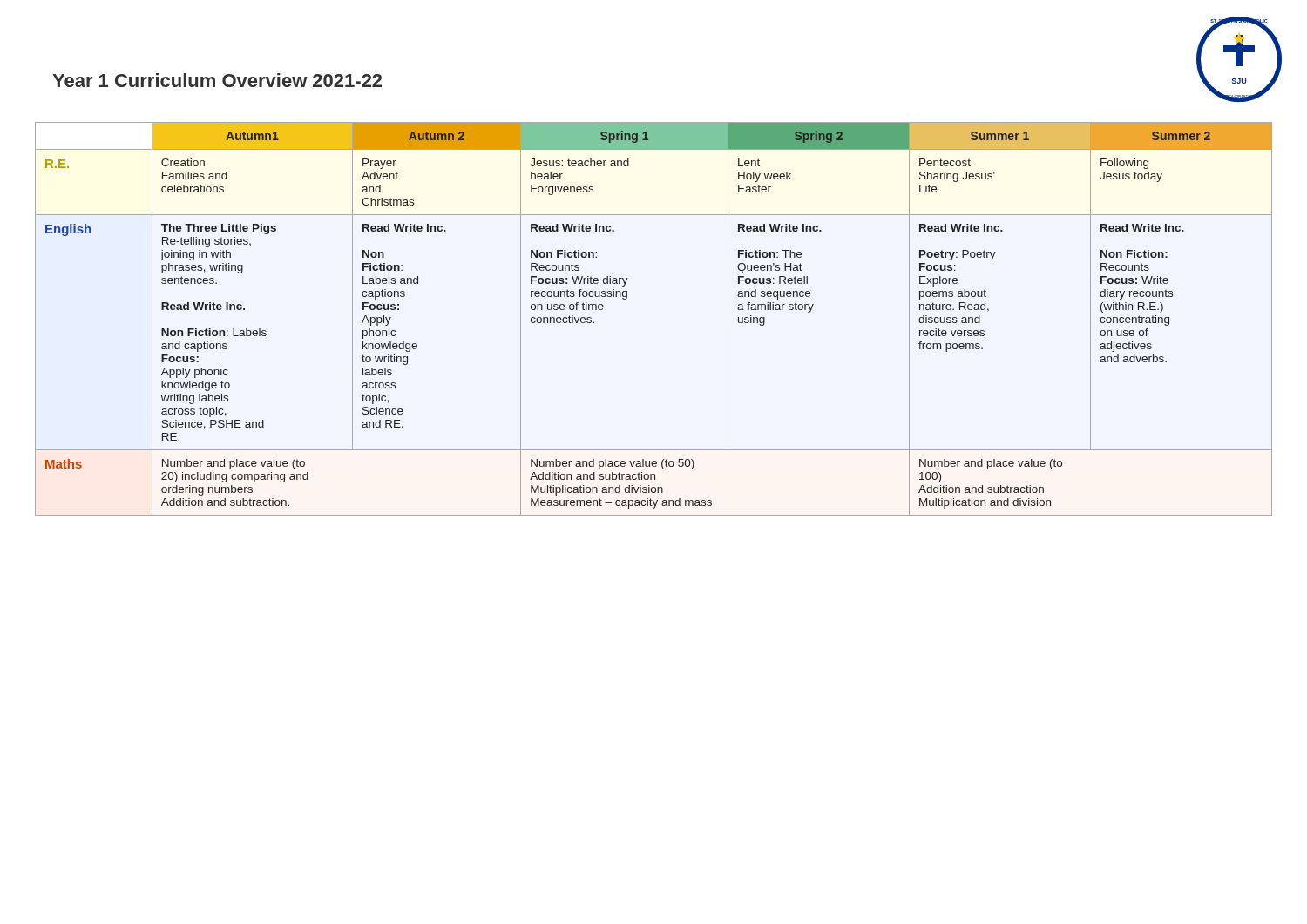Navigate to the element starting "Year 1 Curriculum Overview 2021-22"

217,81
